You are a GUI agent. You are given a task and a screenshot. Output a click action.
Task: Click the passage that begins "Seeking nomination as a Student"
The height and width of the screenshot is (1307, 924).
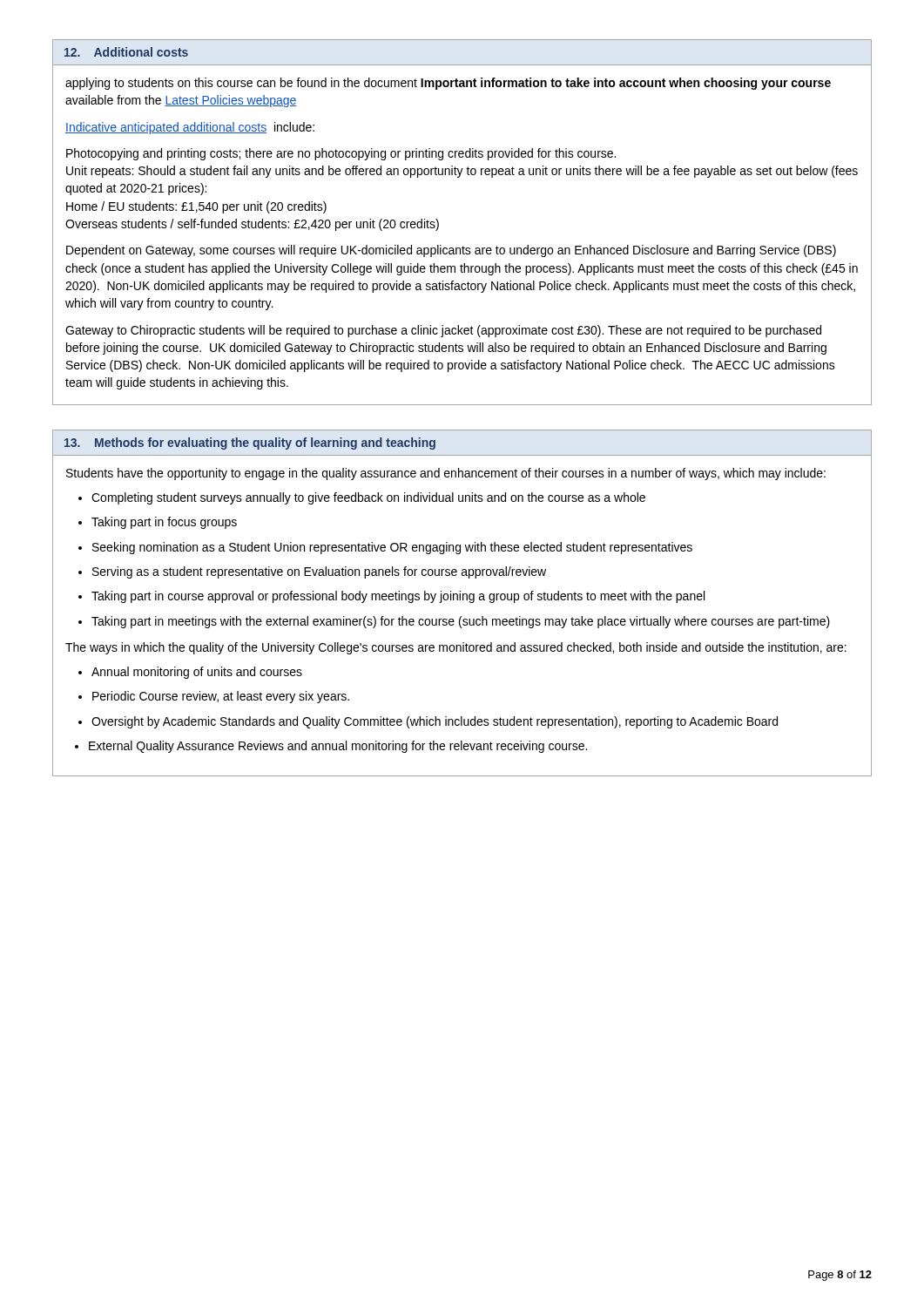(x=392, y=547)
